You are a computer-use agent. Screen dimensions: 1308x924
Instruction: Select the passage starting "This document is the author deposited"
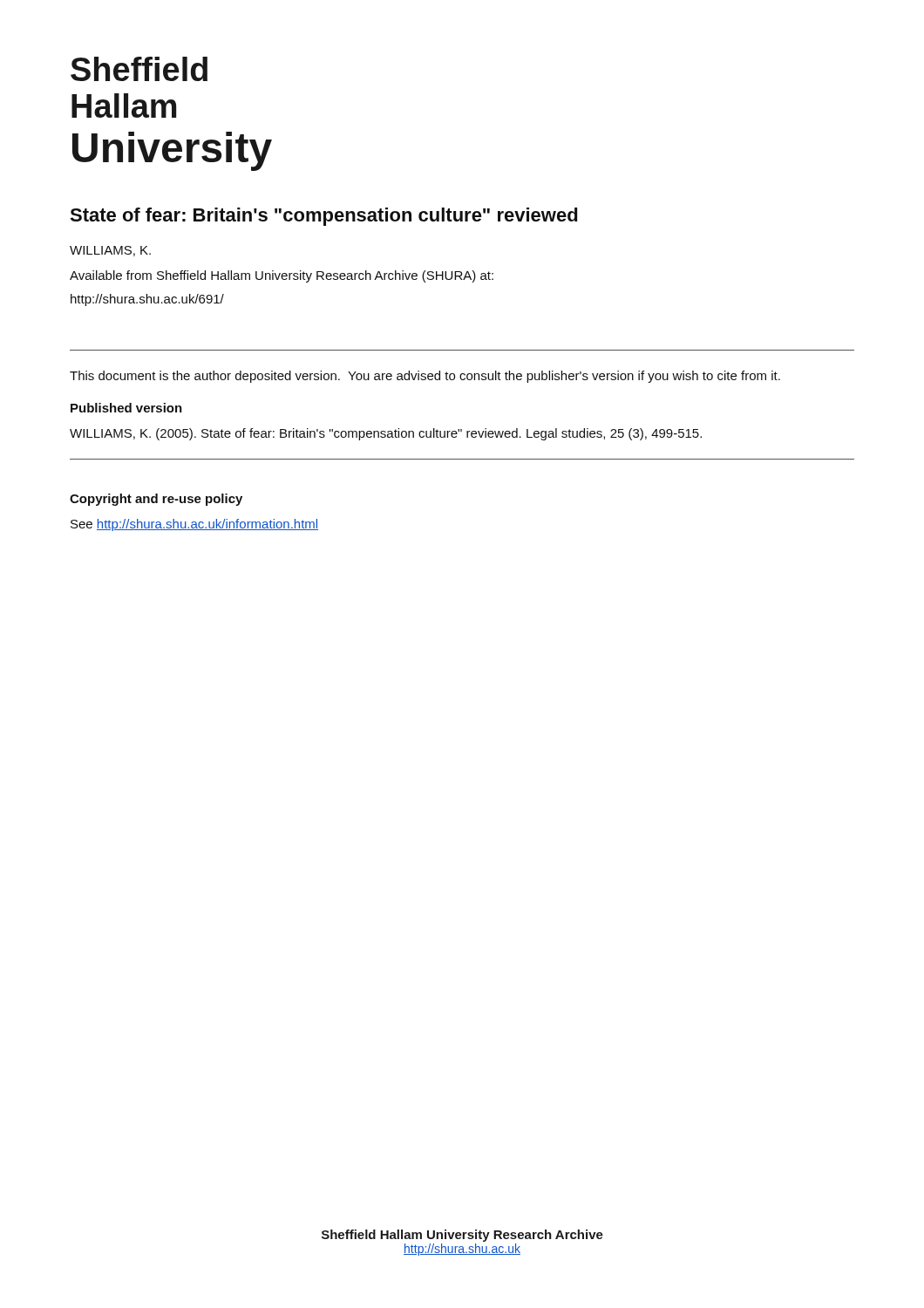pyautogui.click(x=425, y=376)
